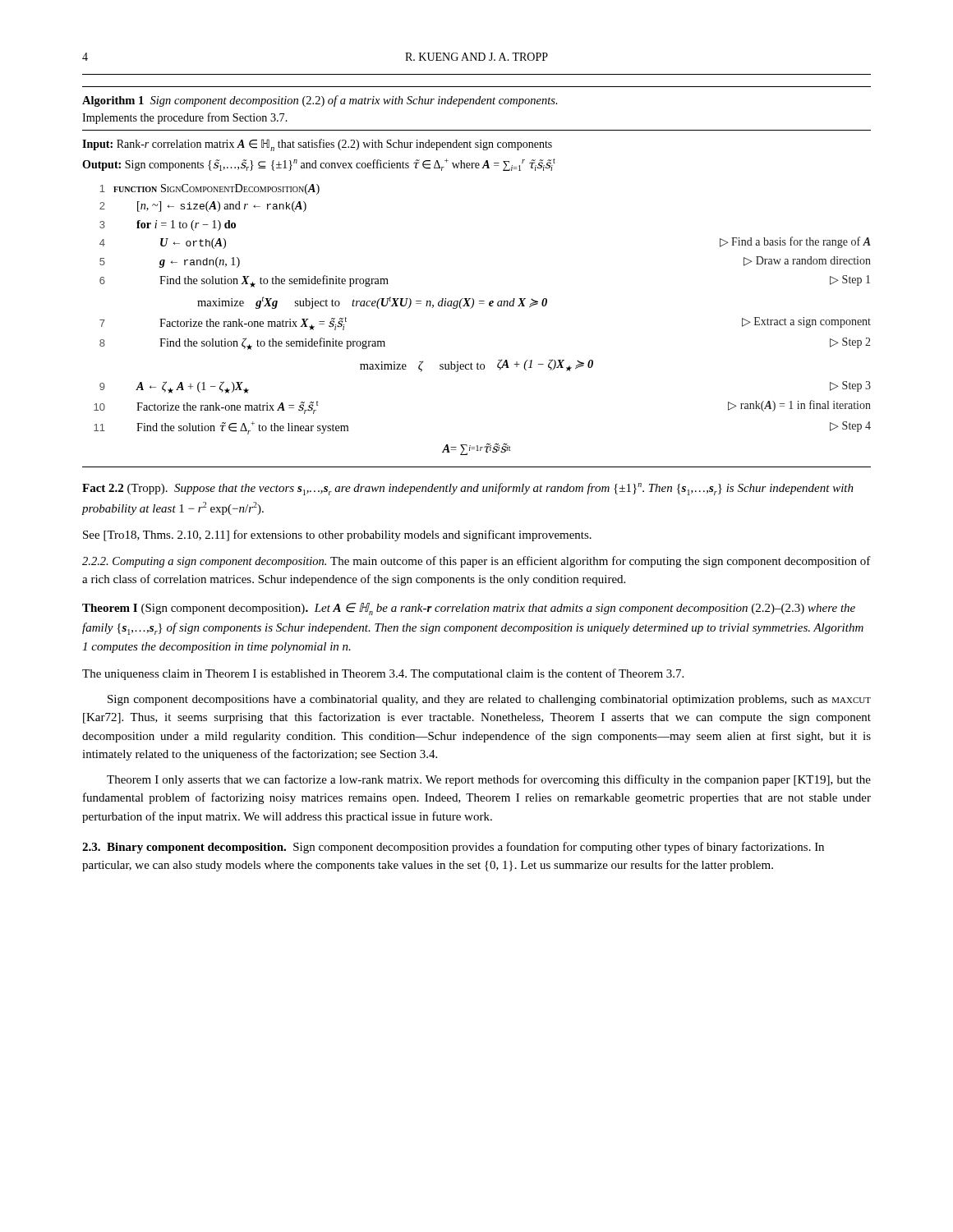Locate the section header that reads "2.2.2. Computing a sign component decomposition. The"
This screenshot has height=1232, width=953.
click(x=476, y=570)
